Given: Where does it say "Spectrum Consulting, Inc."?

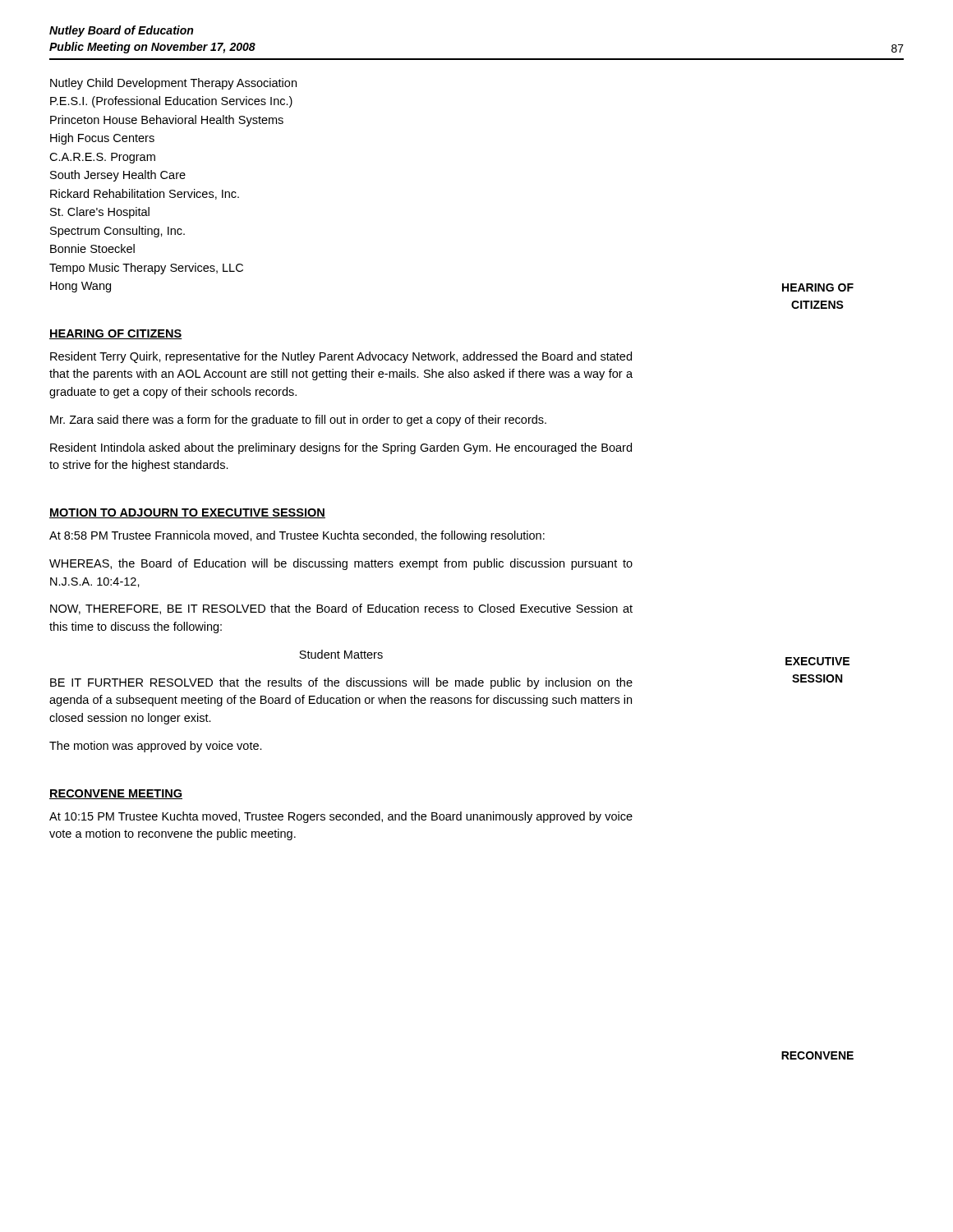Looking at the screenshot, I should pos(118,231).
